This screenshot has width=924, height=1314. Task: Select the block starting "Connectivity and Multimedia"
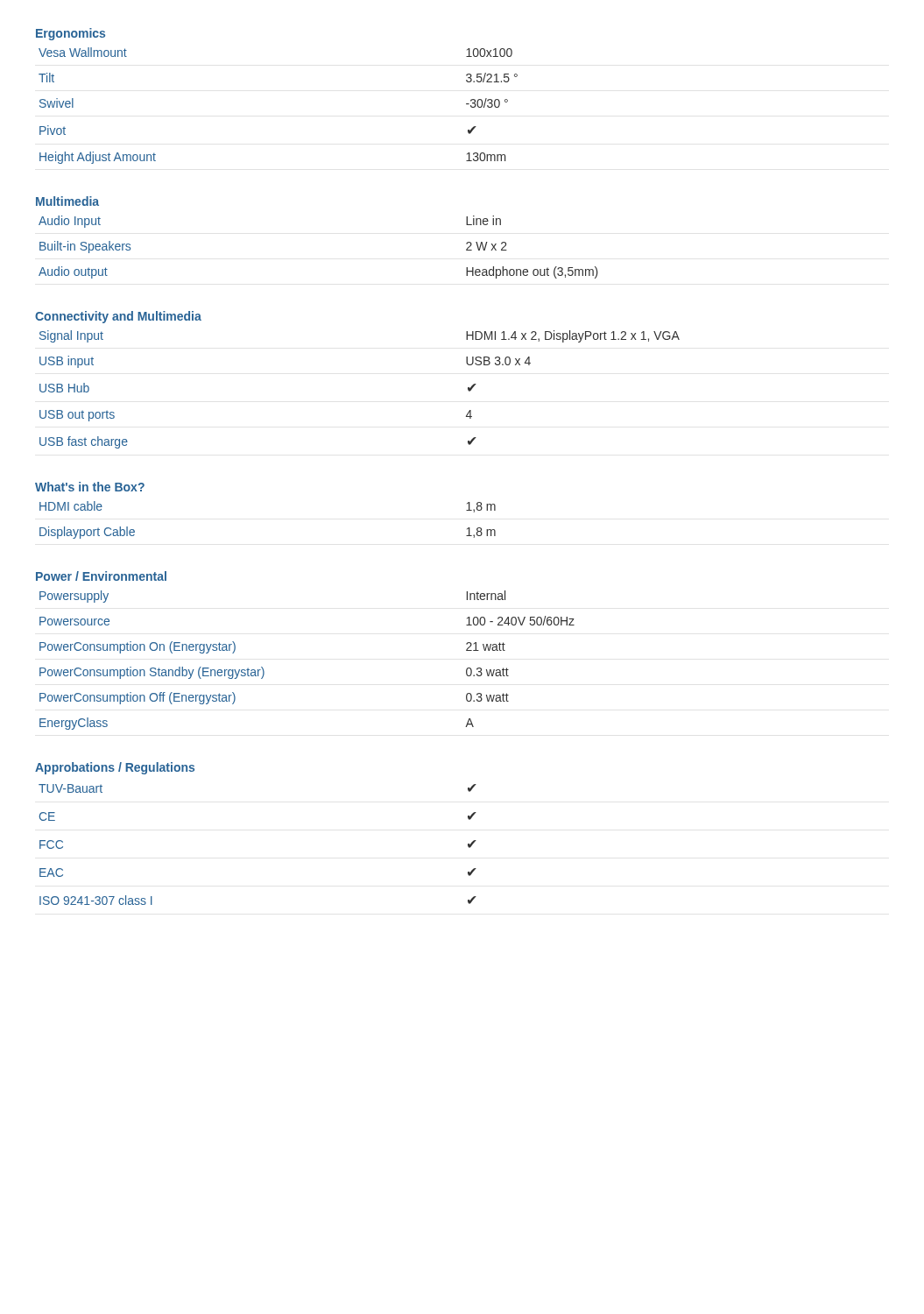coord(118,316)
